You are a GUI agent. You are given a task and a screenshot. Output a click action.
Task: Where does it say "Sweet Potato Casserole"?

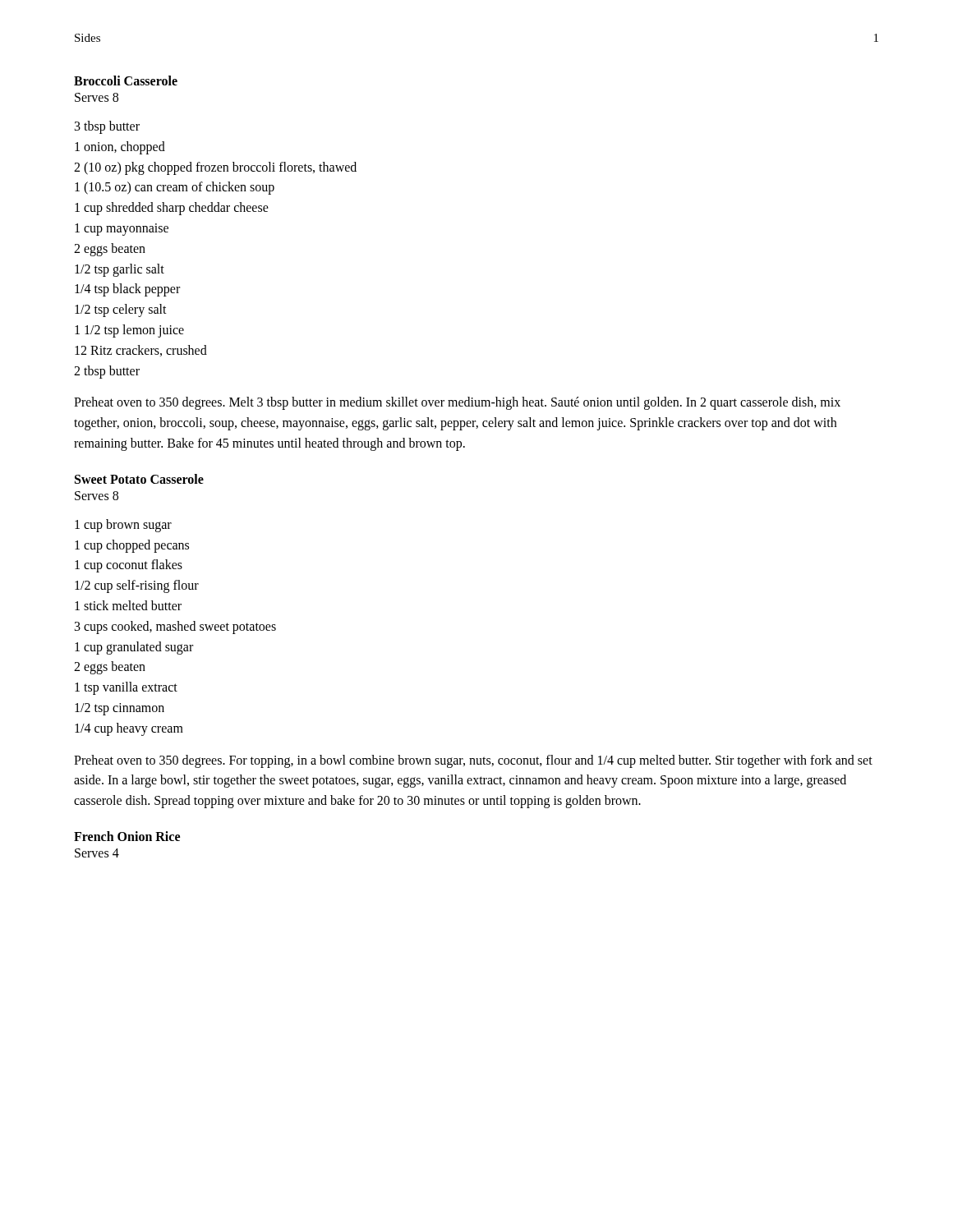click(139, 479)
